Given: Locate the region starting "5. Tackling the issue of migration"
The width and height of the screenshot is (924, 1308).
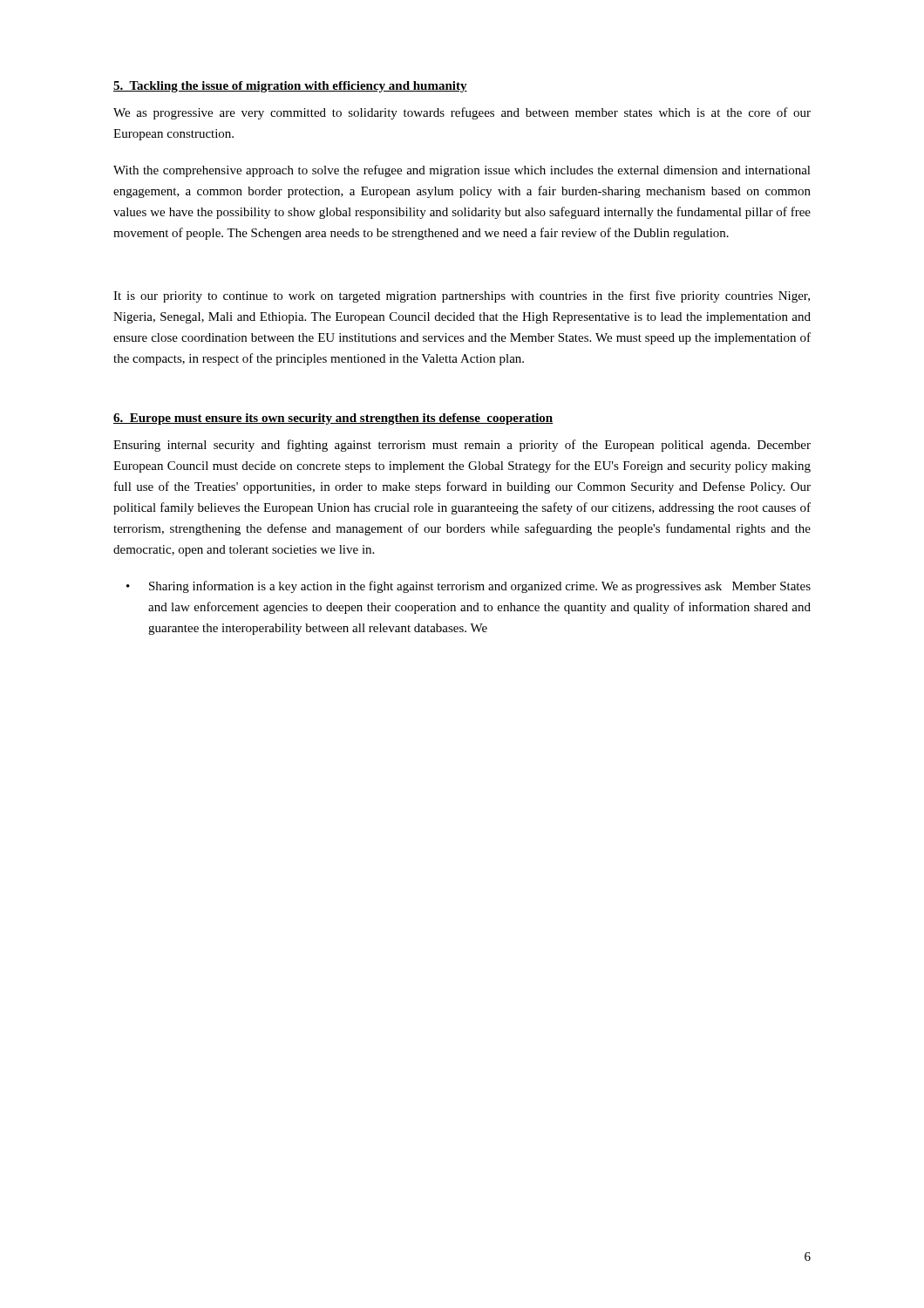Looking at the screenshot, I should click(x=290, y=85).
